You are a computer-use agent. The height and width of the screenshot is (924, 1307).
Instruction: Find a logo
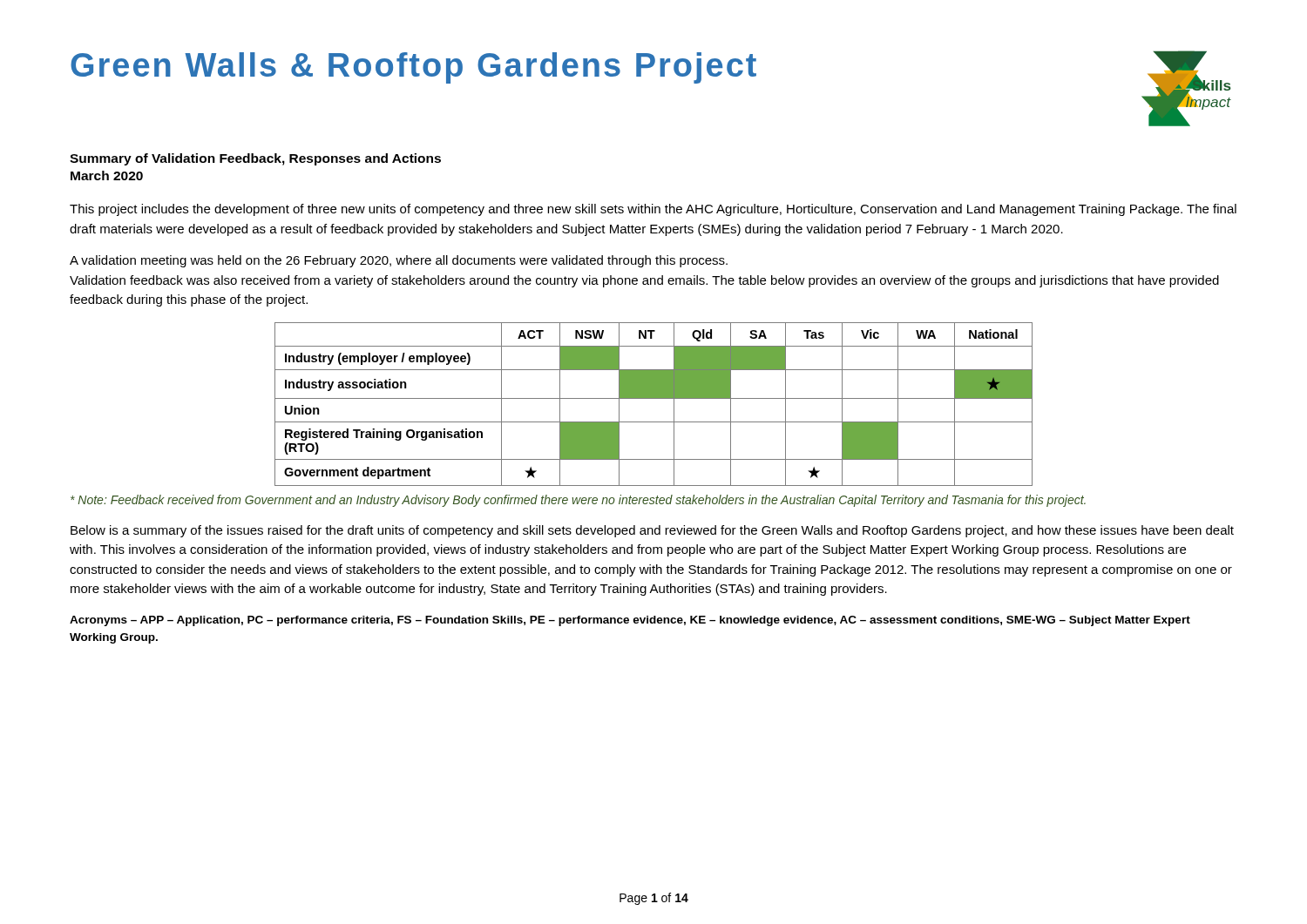[1168, 96]
